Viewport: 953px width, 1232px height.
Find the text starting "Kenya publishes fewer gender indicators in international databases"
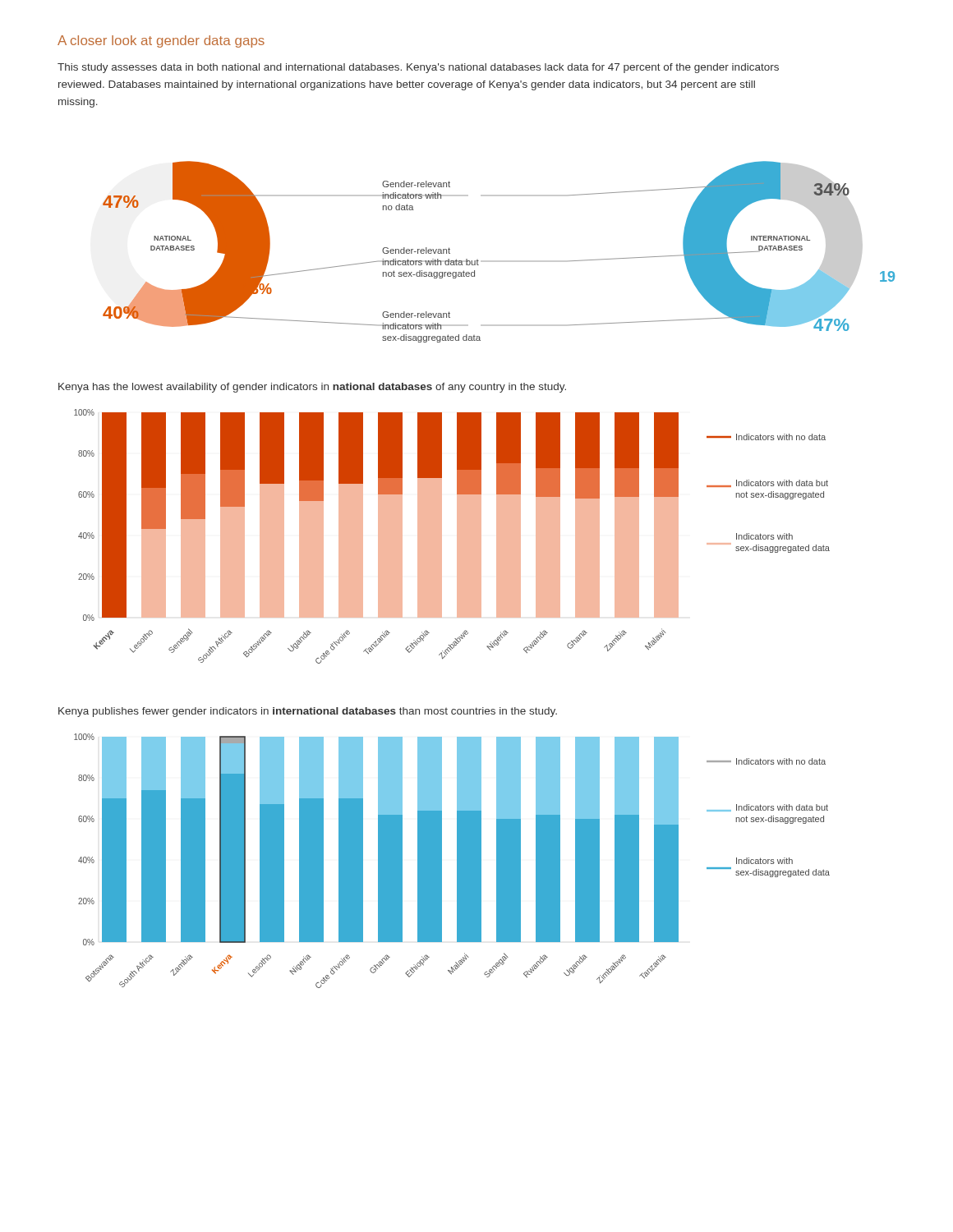coord(308,711)
